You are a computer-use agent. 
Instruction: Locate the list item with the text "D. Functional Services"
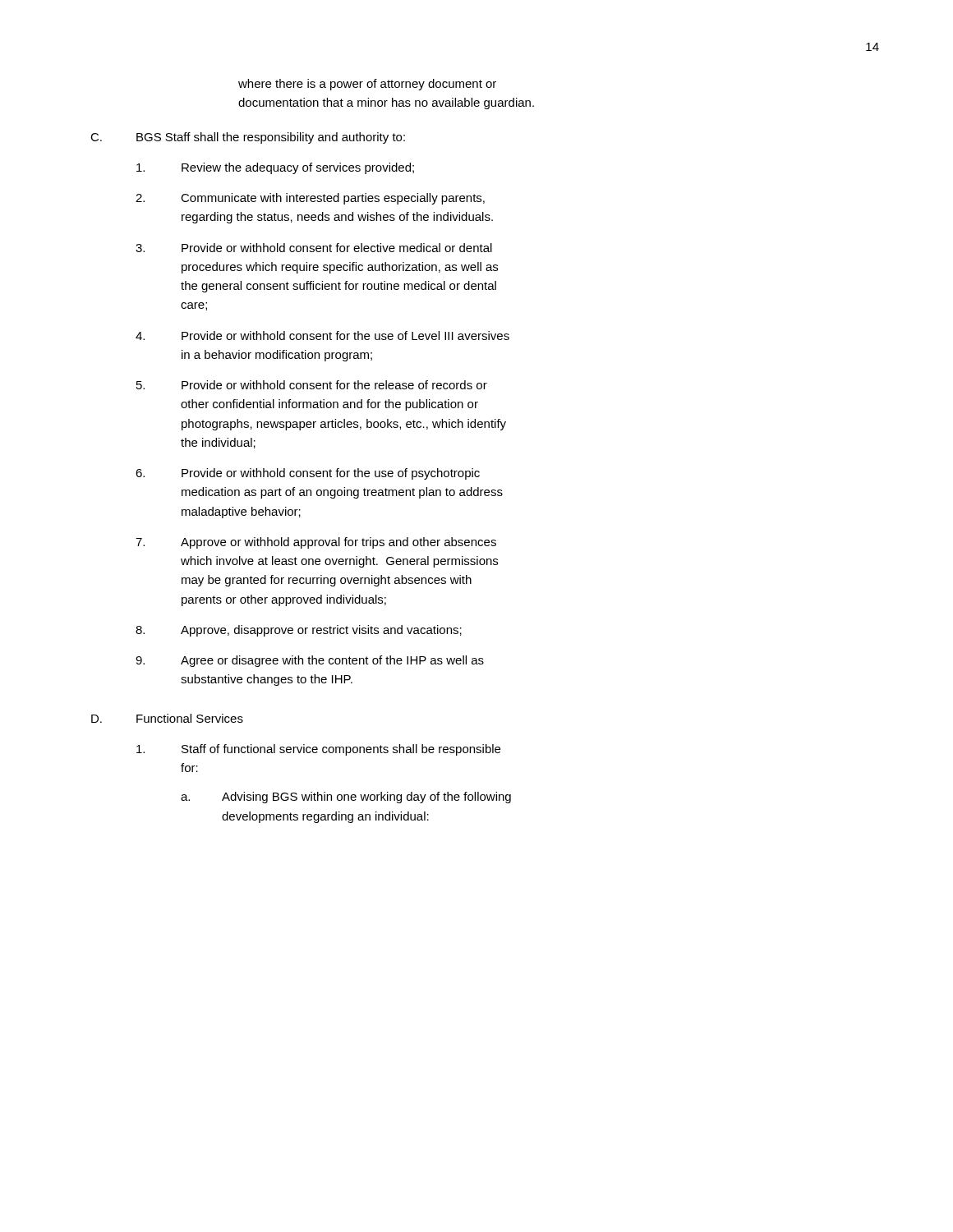point(167,718)
